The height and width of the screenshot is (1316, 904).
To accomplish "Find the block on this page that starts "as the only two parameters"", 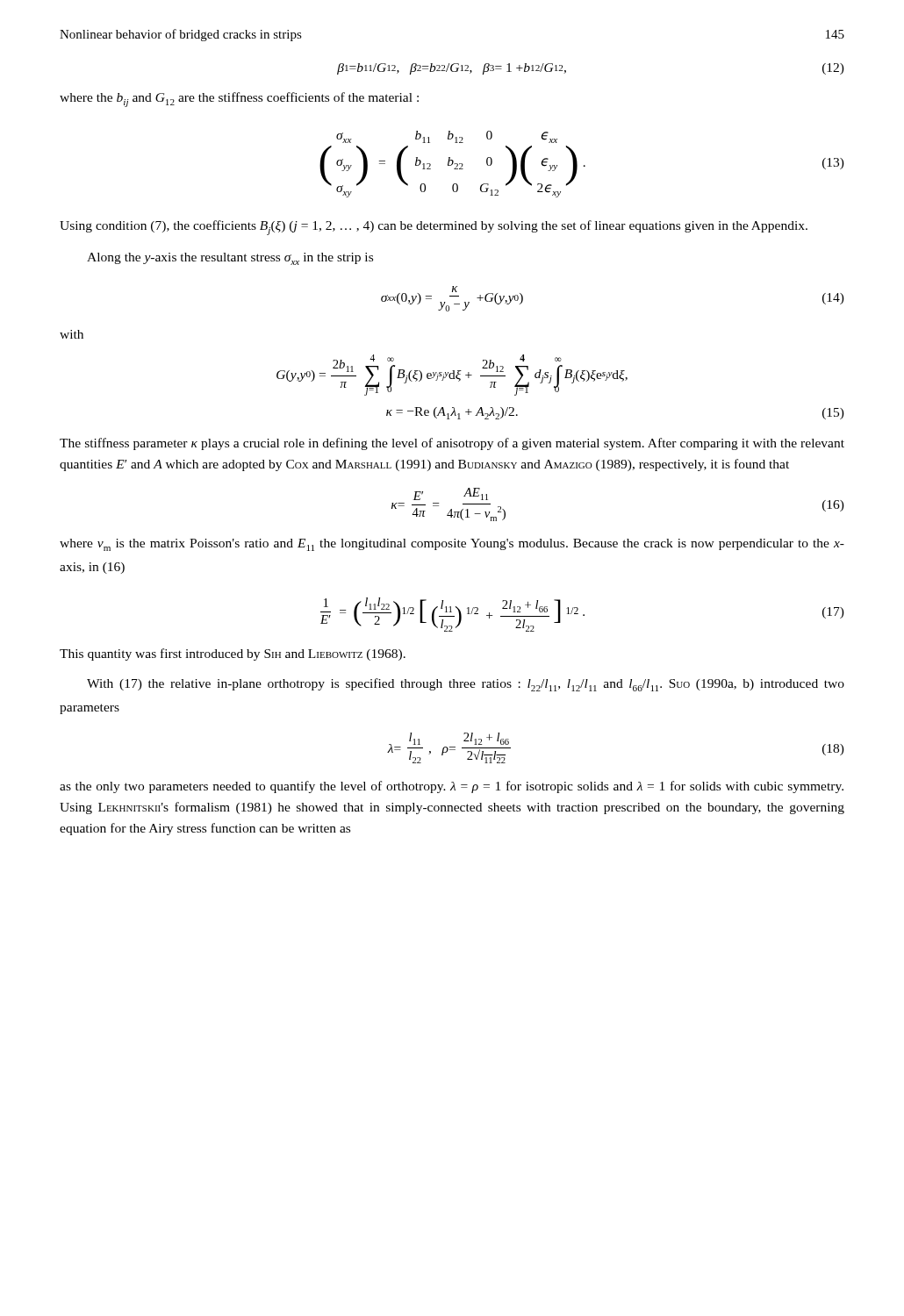I will [x=452, y=807].
